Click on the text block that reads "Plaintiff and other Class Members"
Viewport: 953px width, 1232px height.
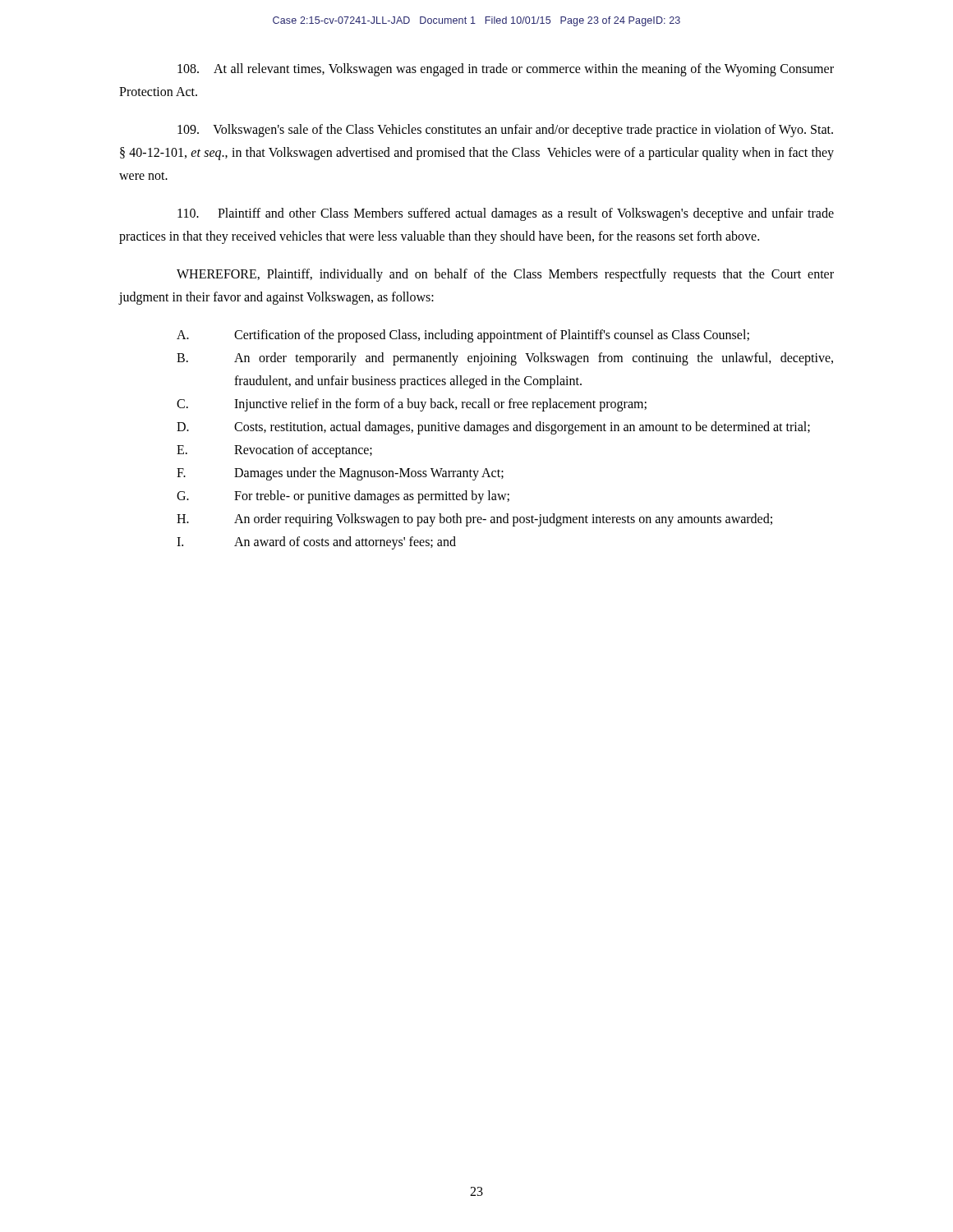tap(476, 225)
